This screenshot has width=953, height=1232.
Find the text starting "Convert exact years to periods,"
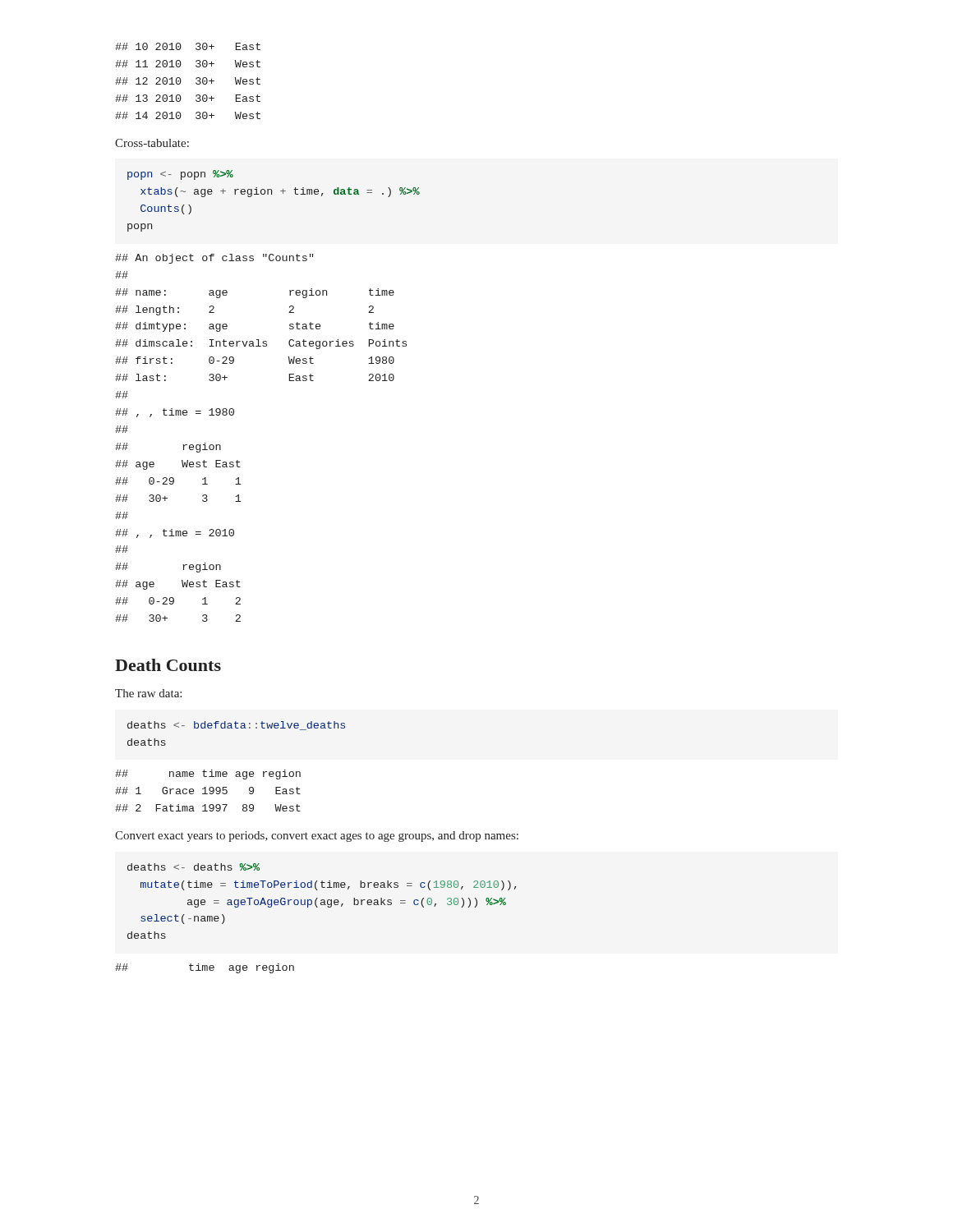(x=476, y=836)
